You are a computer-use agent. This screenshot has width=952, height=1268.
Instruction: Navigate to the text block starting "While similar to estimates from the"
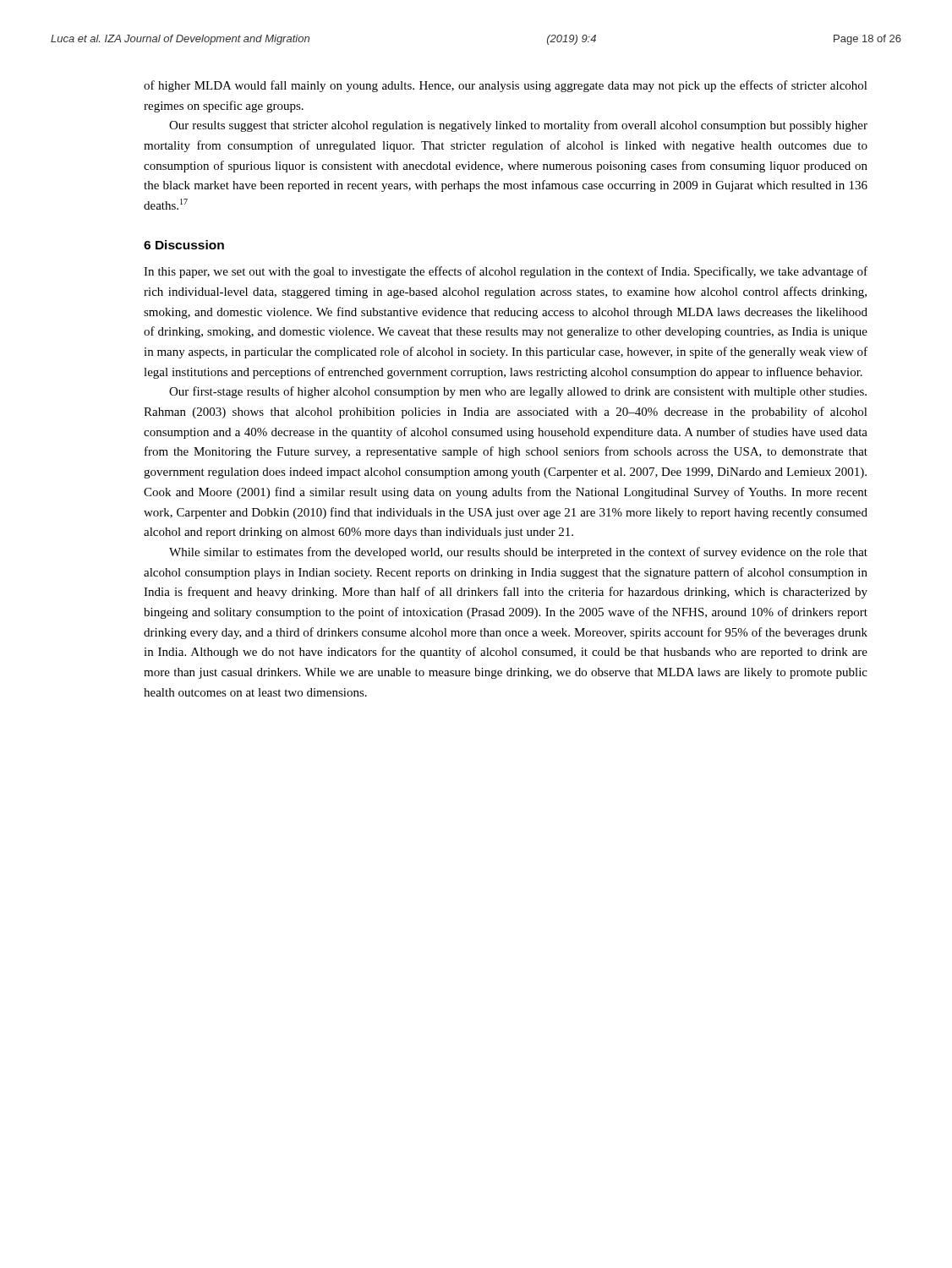coord(506,623)
